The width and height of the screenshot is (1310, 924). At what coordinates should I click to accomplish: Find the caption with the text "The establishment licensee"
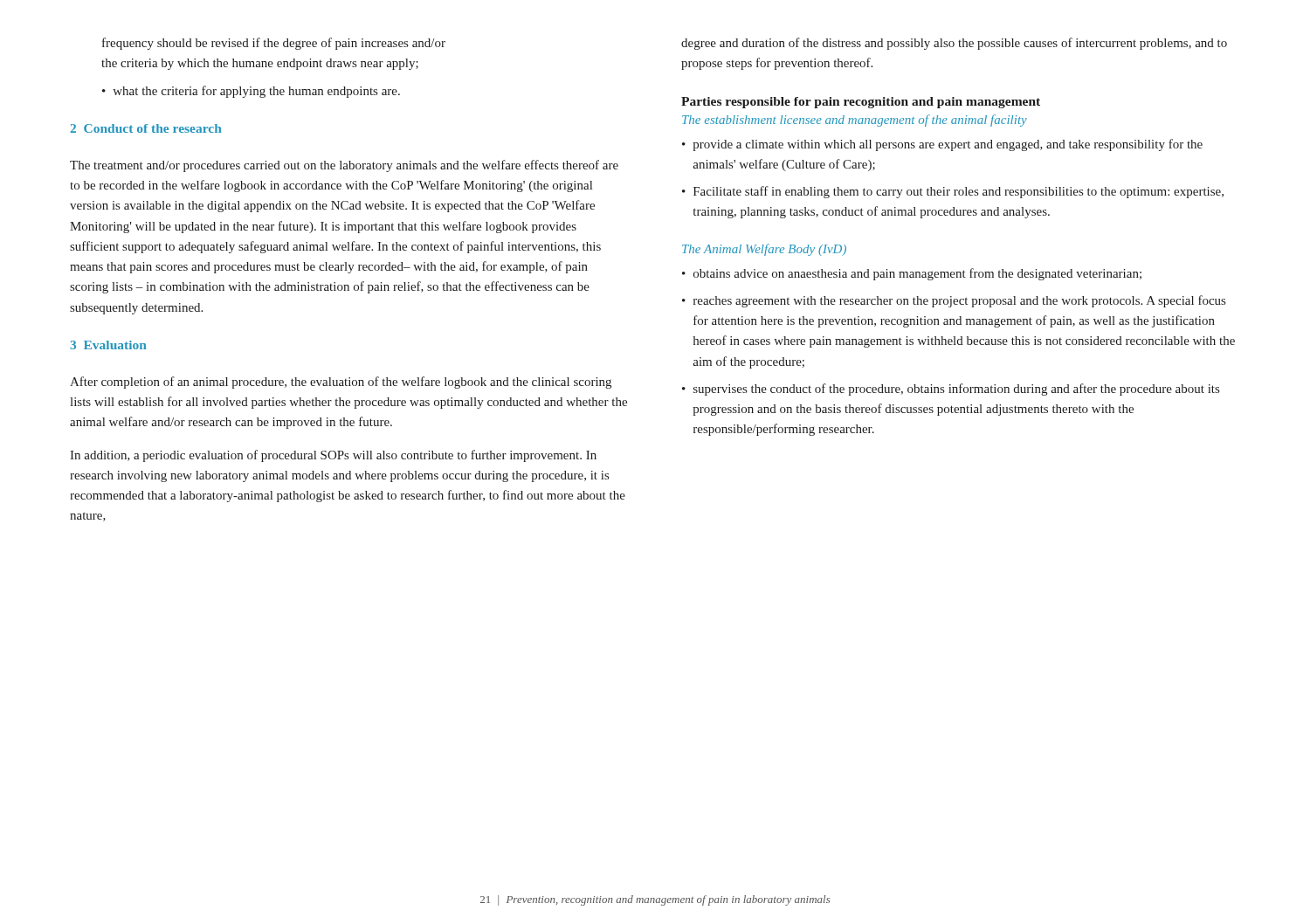(x=961, y=120)
